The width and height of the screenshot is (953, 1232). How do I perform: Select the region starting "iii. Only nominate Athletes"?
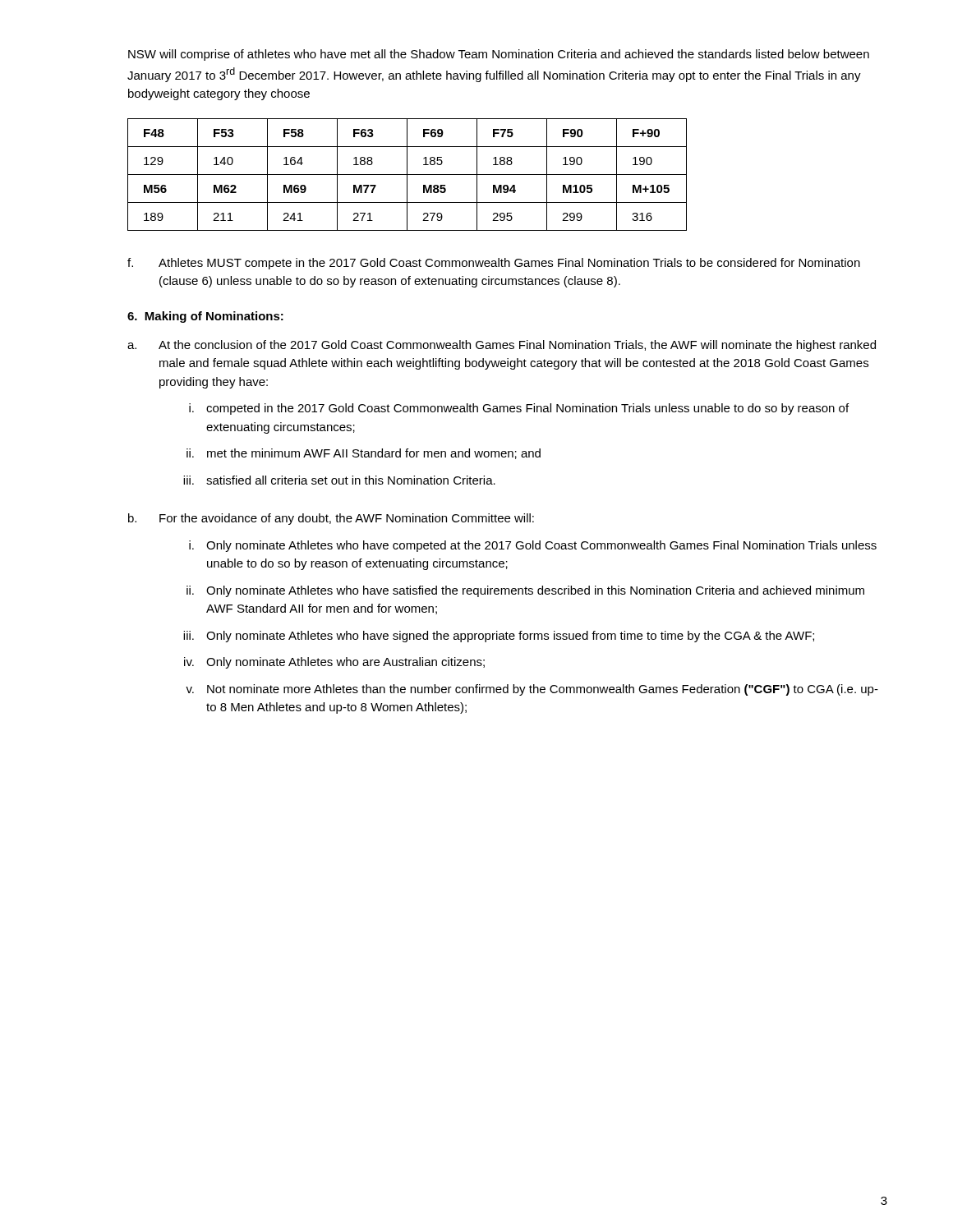pos(523,635)
